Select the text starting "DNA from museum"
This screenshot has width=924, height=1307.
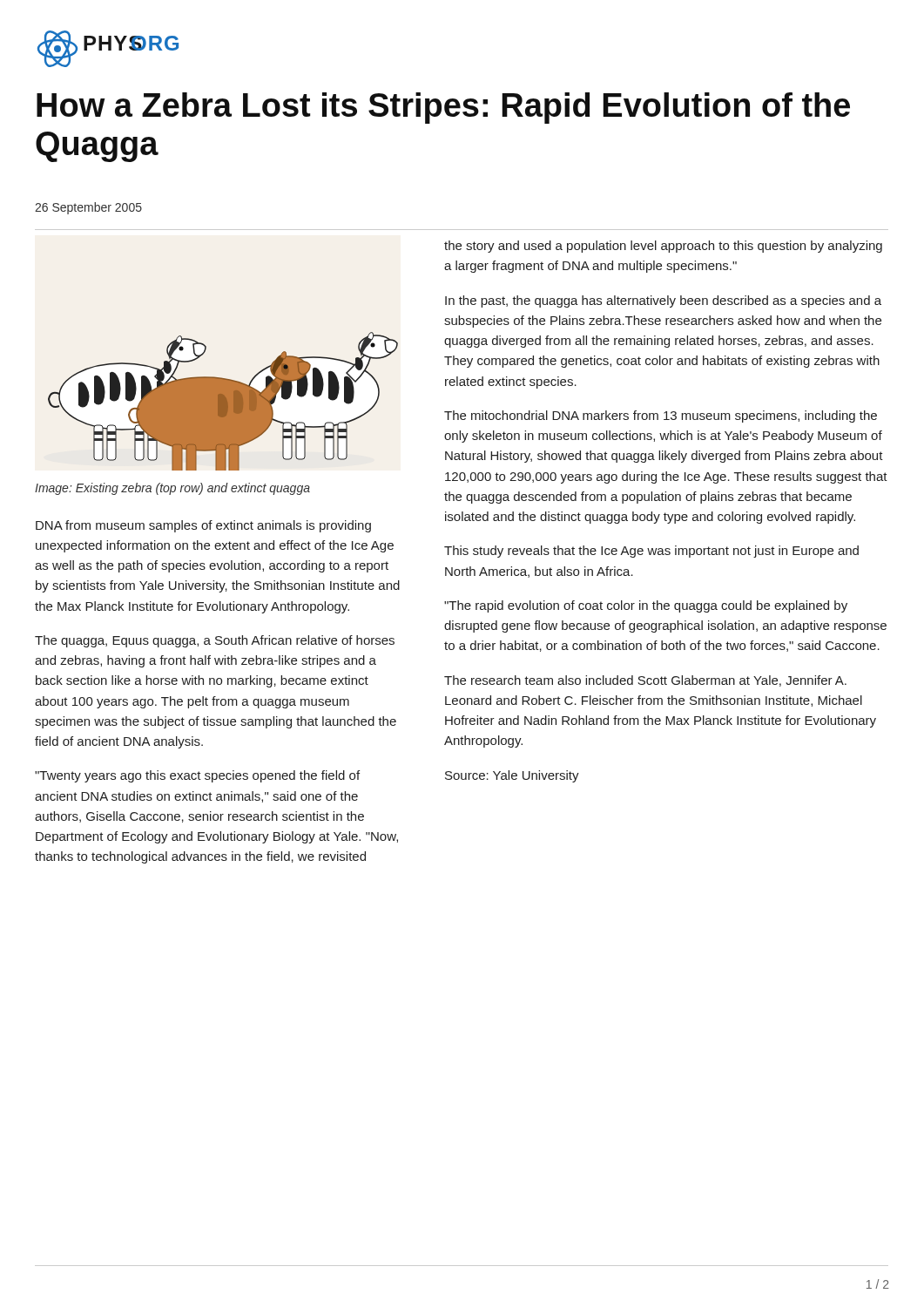[x=218, y=565]
